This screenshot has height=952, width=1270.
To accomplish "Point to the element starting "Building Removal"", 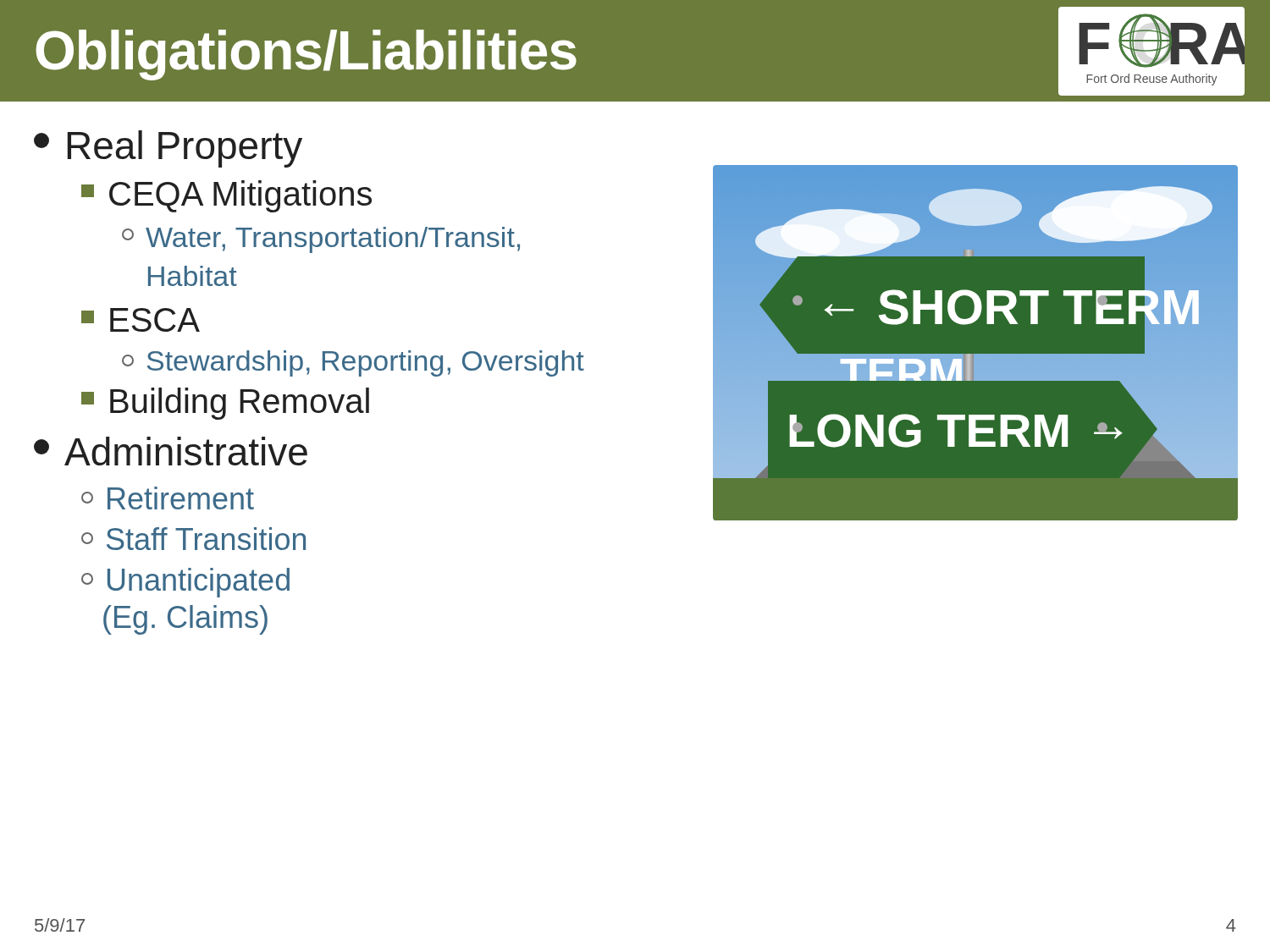I will 226,401.
